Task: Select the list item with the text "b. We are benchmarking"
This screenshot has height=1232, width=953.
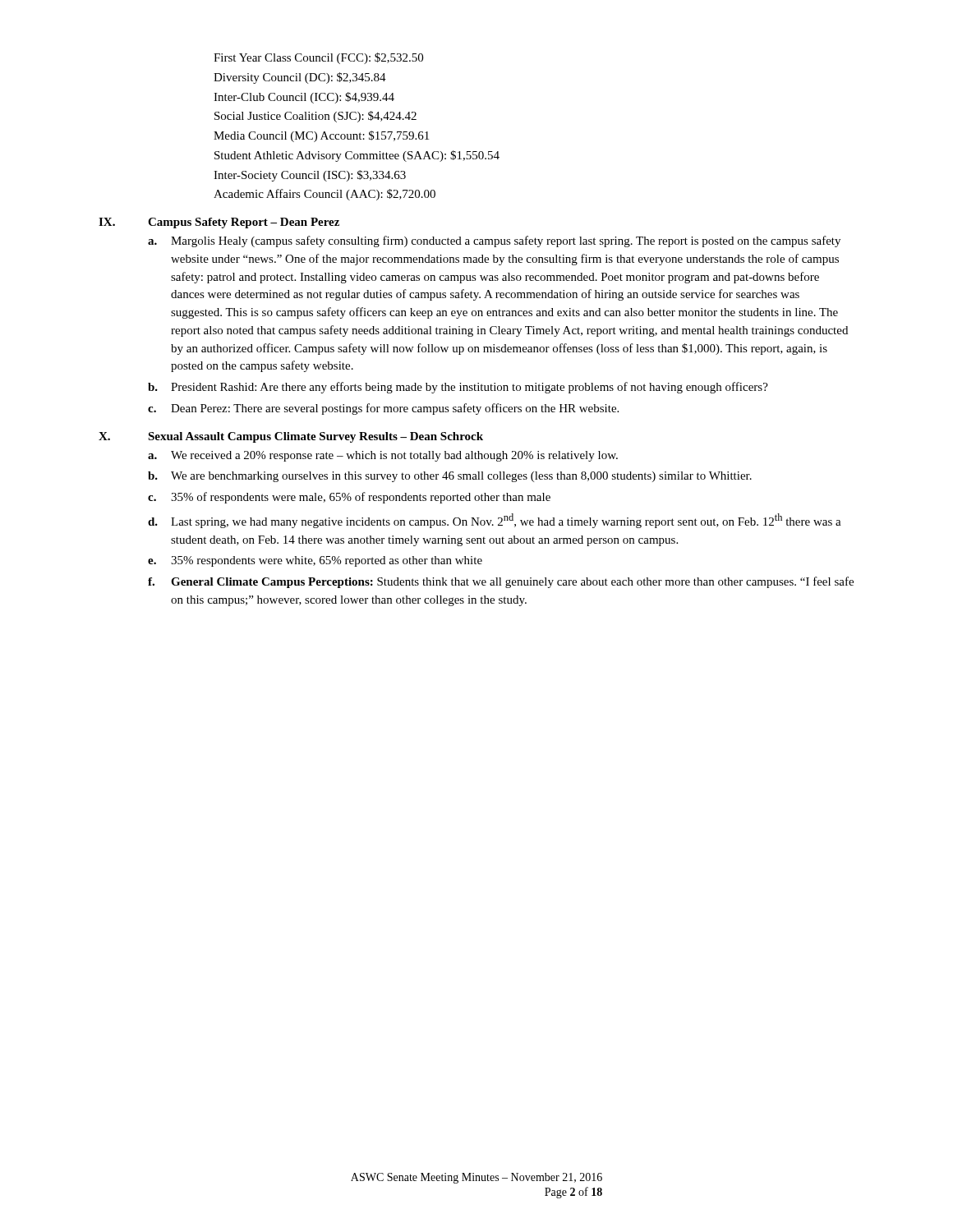Action: [501, 476]
